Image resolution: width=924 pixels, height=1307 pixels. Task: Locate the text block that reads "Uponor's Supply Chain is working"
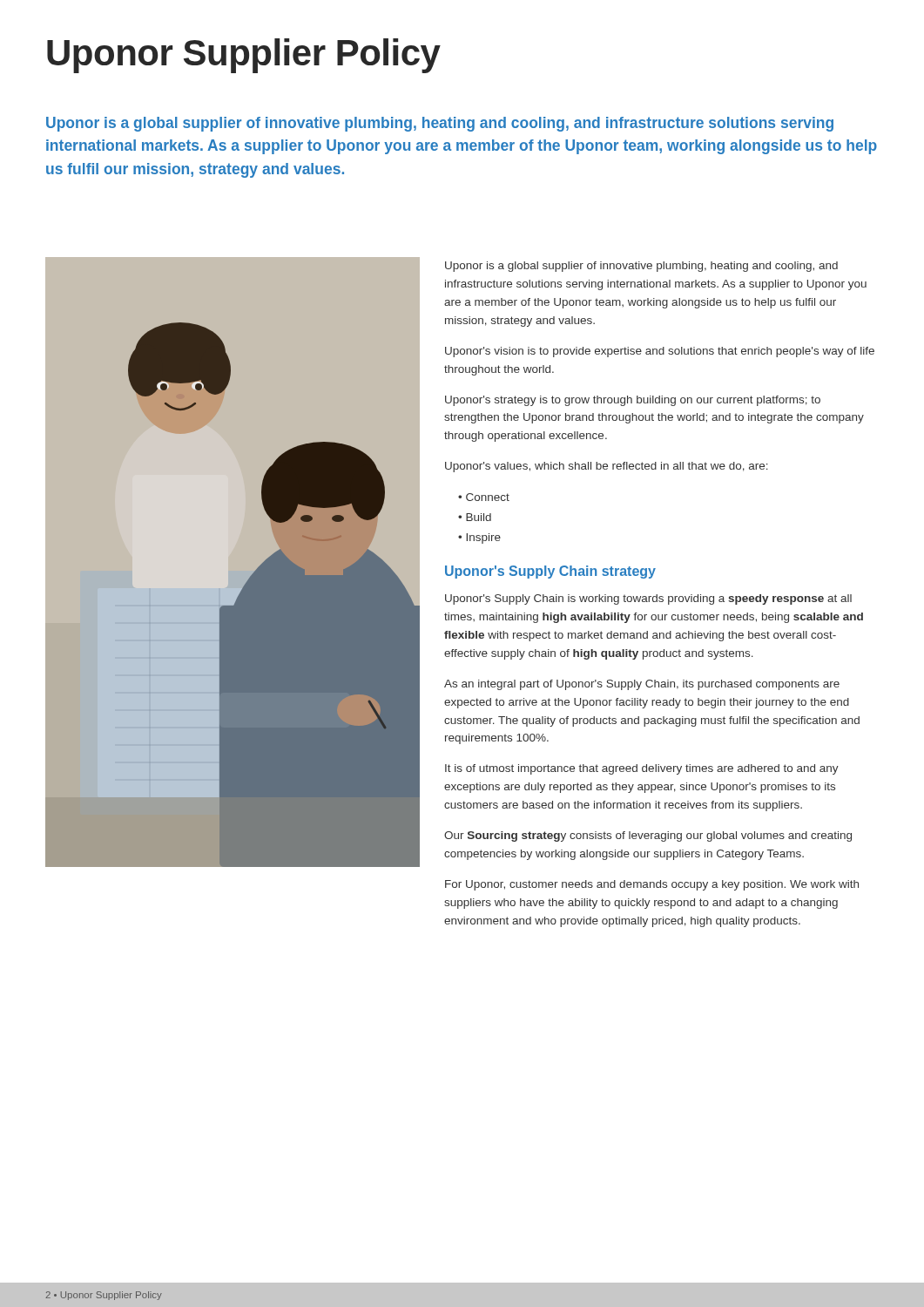point(661,626)
